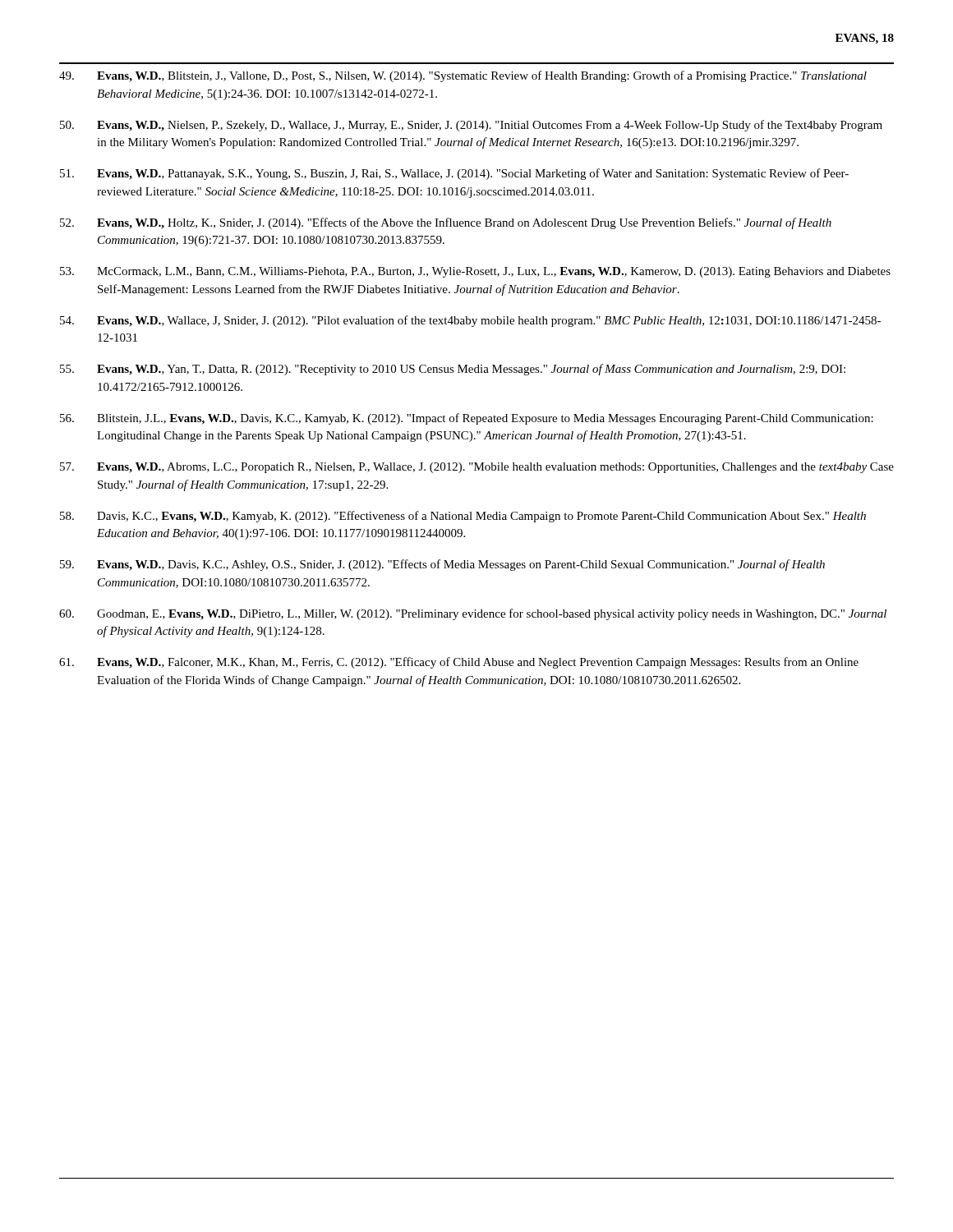Image resolution: width=953 pixels, height=1232 pixels.
Task: Click on the region starting "50. Evans, W.D., Nielsen, P., Szekely, D., Wallace,"
Action: tap(476, 134)
